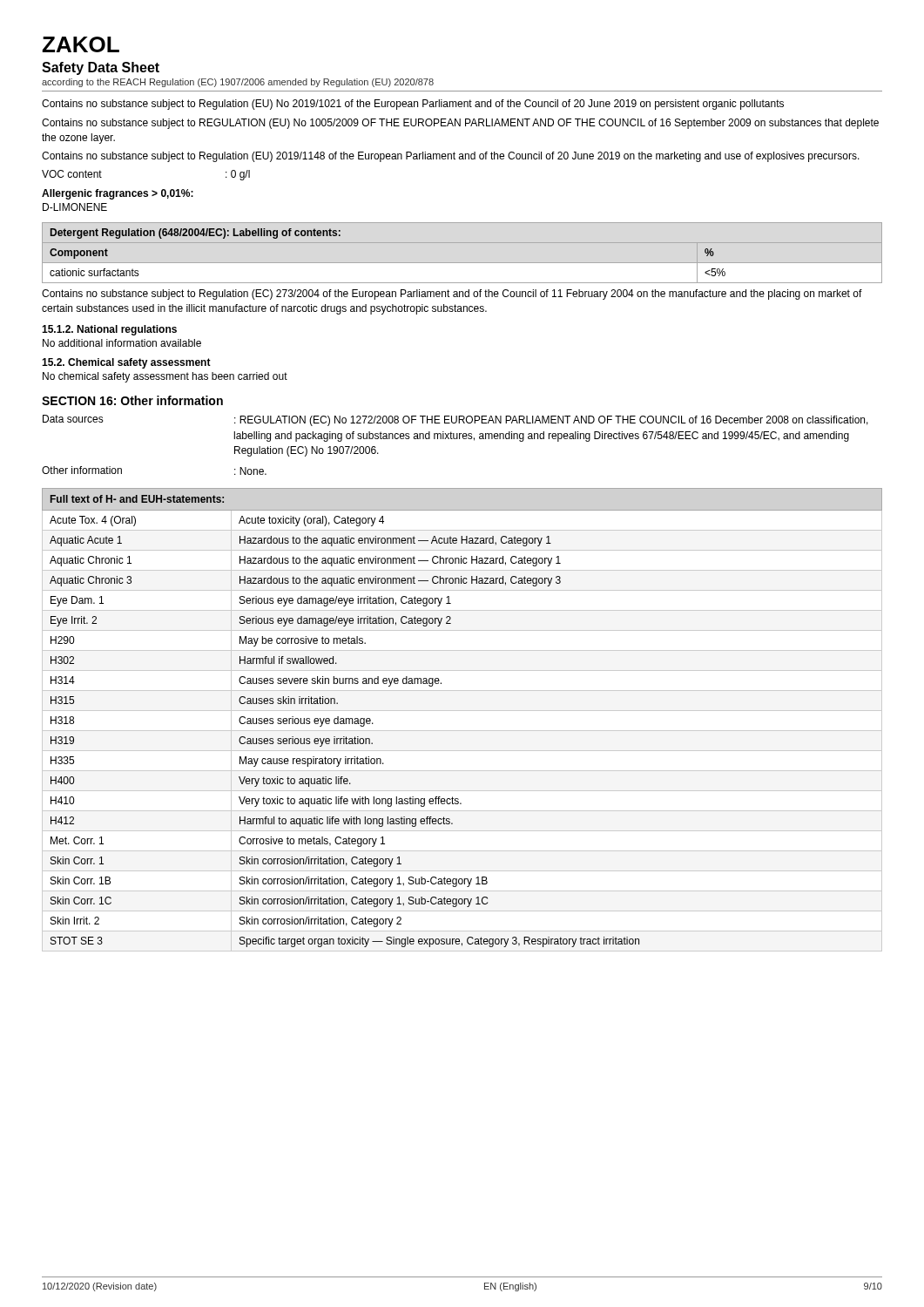The width and height of the screenshot is (924, 1307).
Task: Where is the passage that starts "No chemical safety"?
Action: point(164,376)
